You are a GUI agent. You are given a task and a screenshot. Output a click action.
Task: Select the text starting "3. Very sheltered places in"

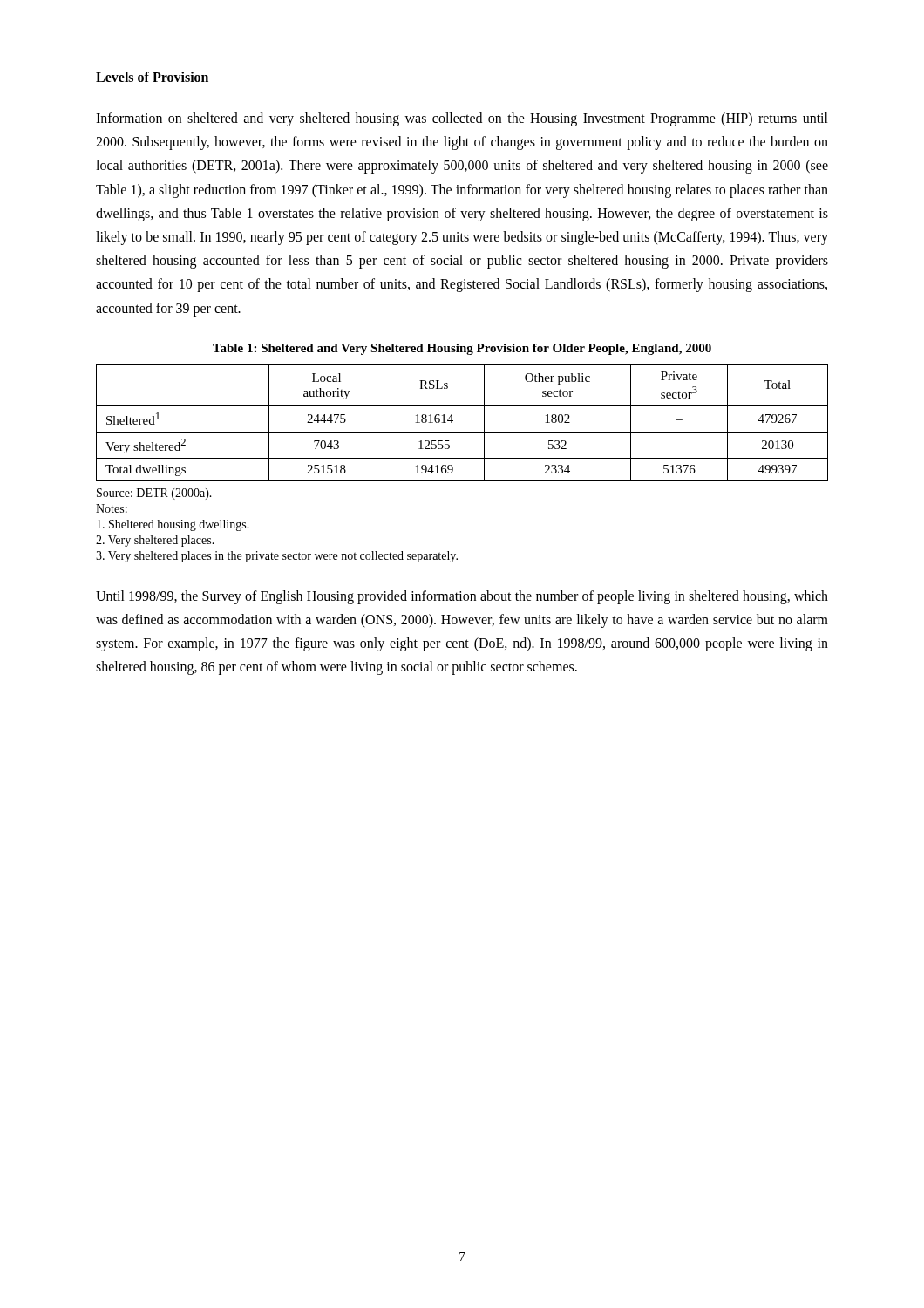(x=277, y=556)
